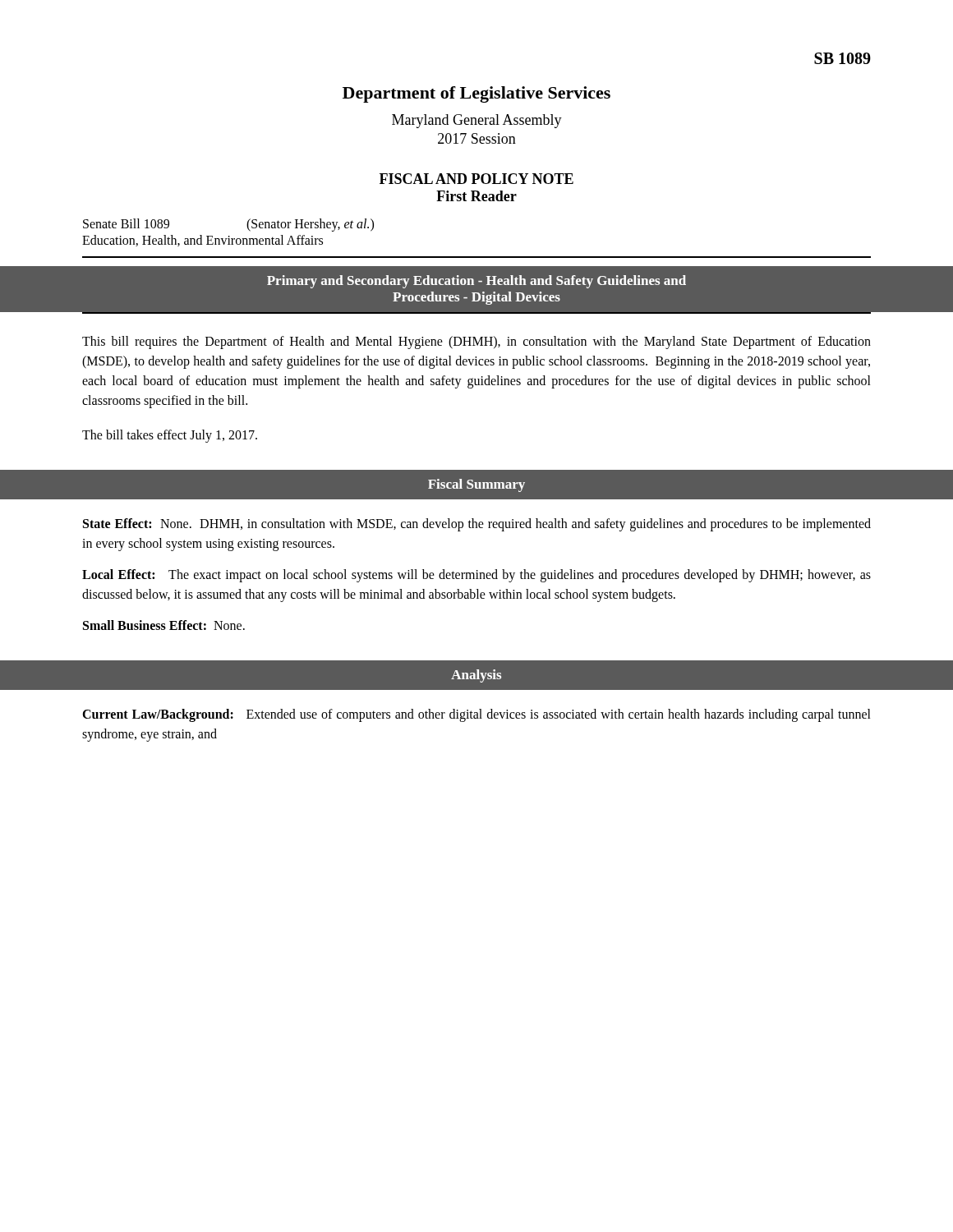The width and height of the screenshot is (953, 1232).
Task: Navigate to the text block starting "Small Business Effect: None."
Action: [x=164, y=625]
